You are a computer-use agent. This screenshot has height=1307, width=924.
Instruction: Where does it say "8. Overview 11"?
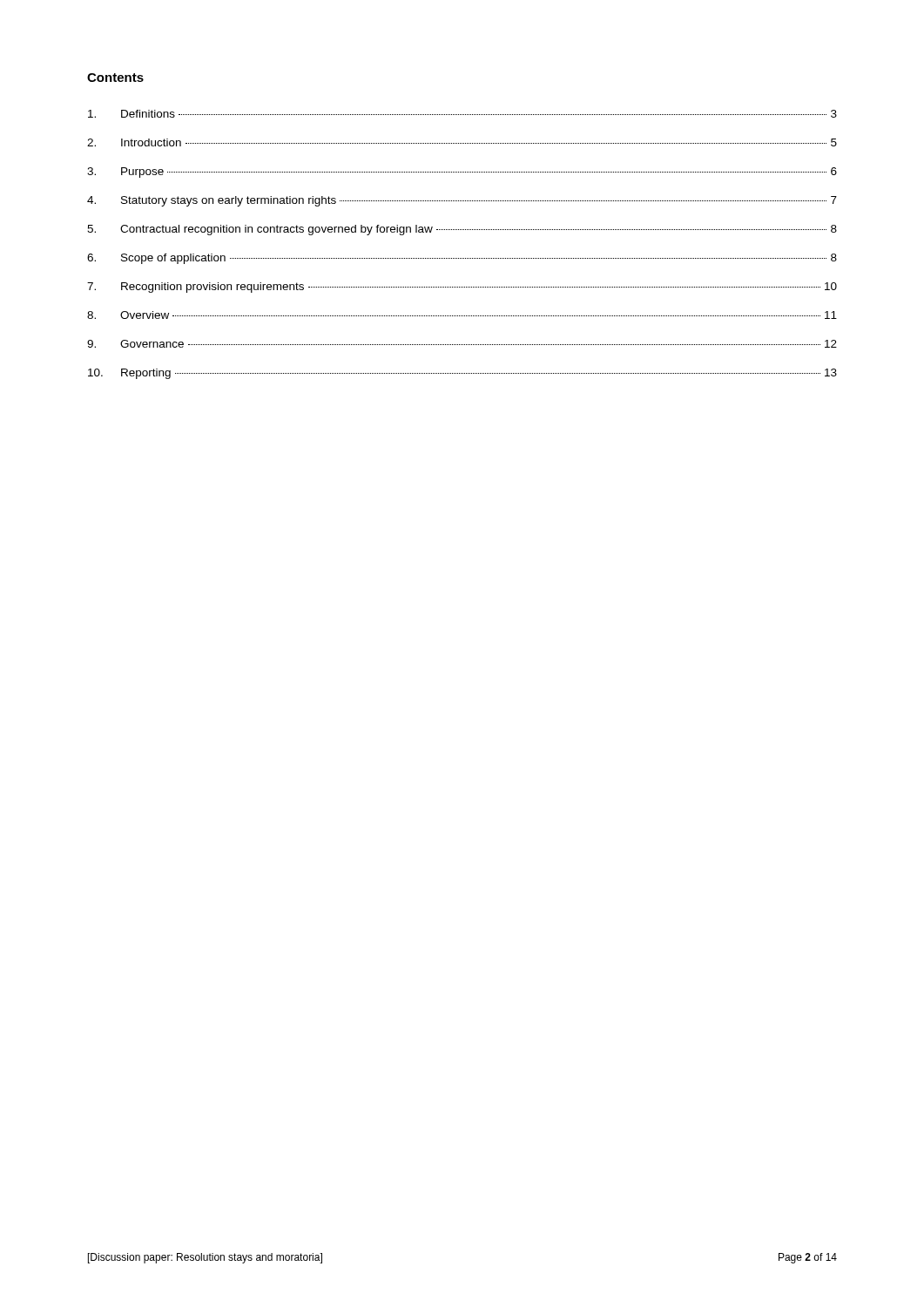click(x=462, y=315)
